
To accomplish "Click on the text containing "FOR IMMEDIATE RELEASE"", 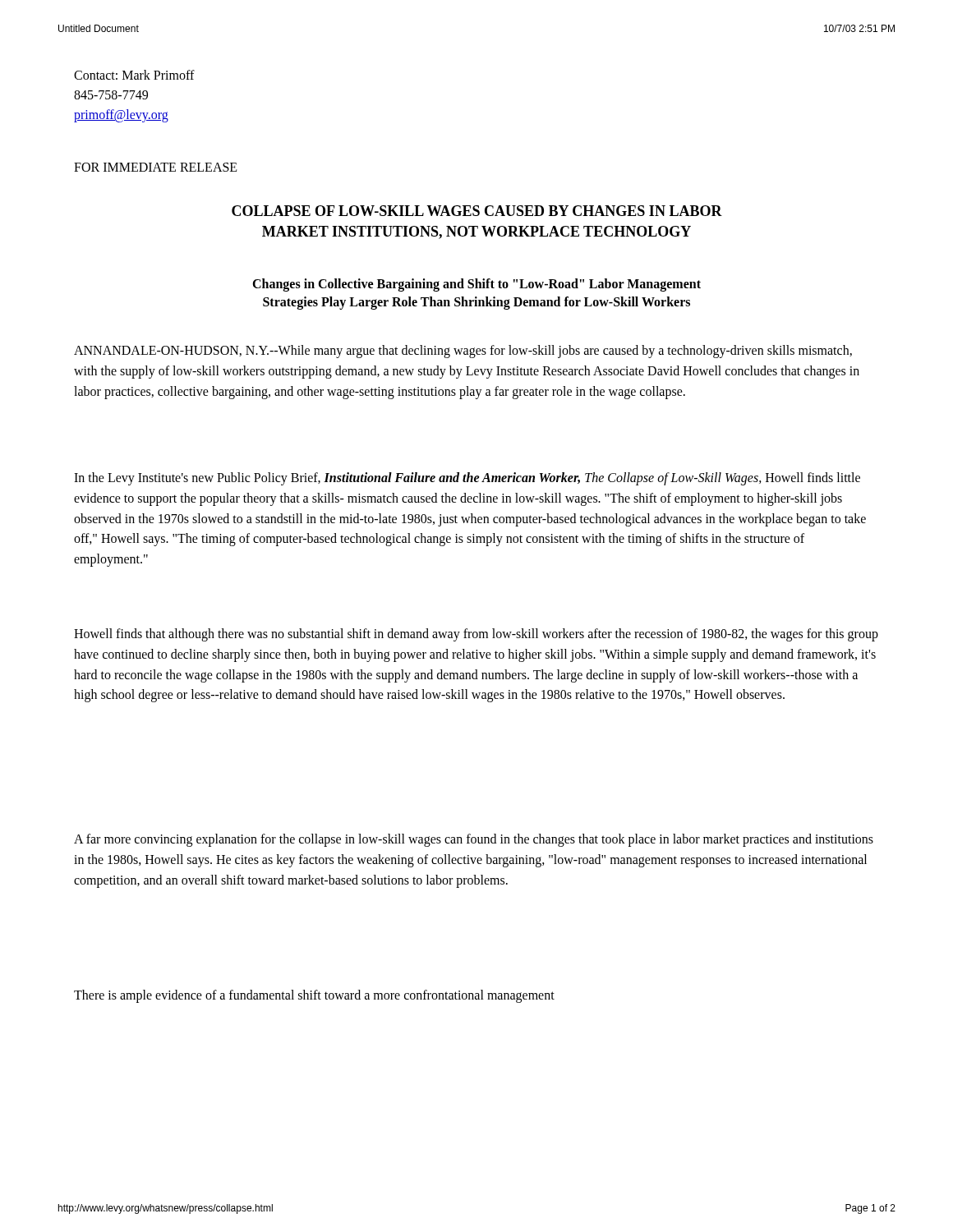I will (156, 167).
